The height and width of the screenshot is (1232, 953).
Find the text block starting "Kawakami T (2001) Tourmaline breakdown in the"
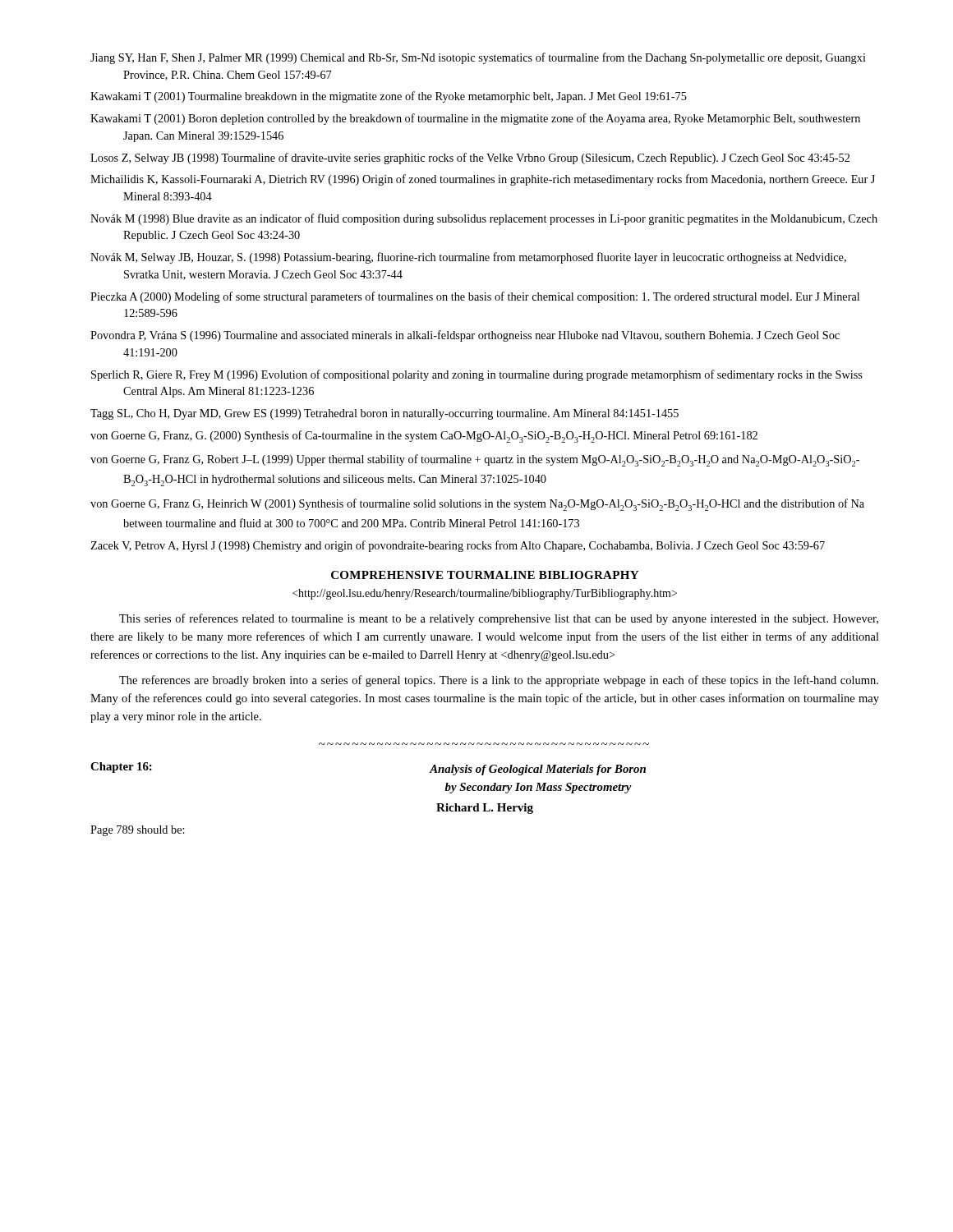coord(388,96)
